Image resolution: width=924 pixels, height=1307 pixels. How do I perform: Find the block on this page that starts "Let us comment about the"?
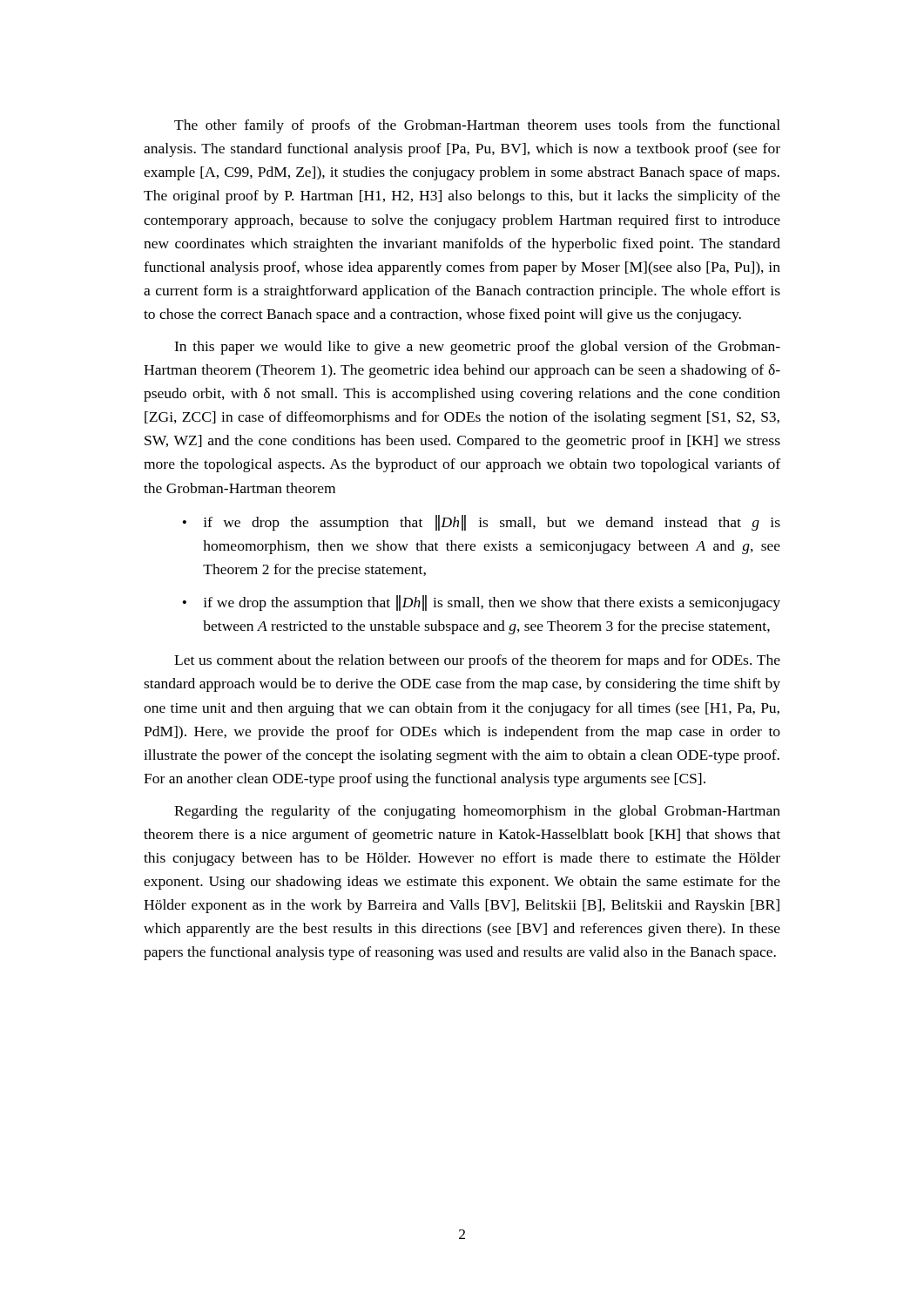point(462,806)
